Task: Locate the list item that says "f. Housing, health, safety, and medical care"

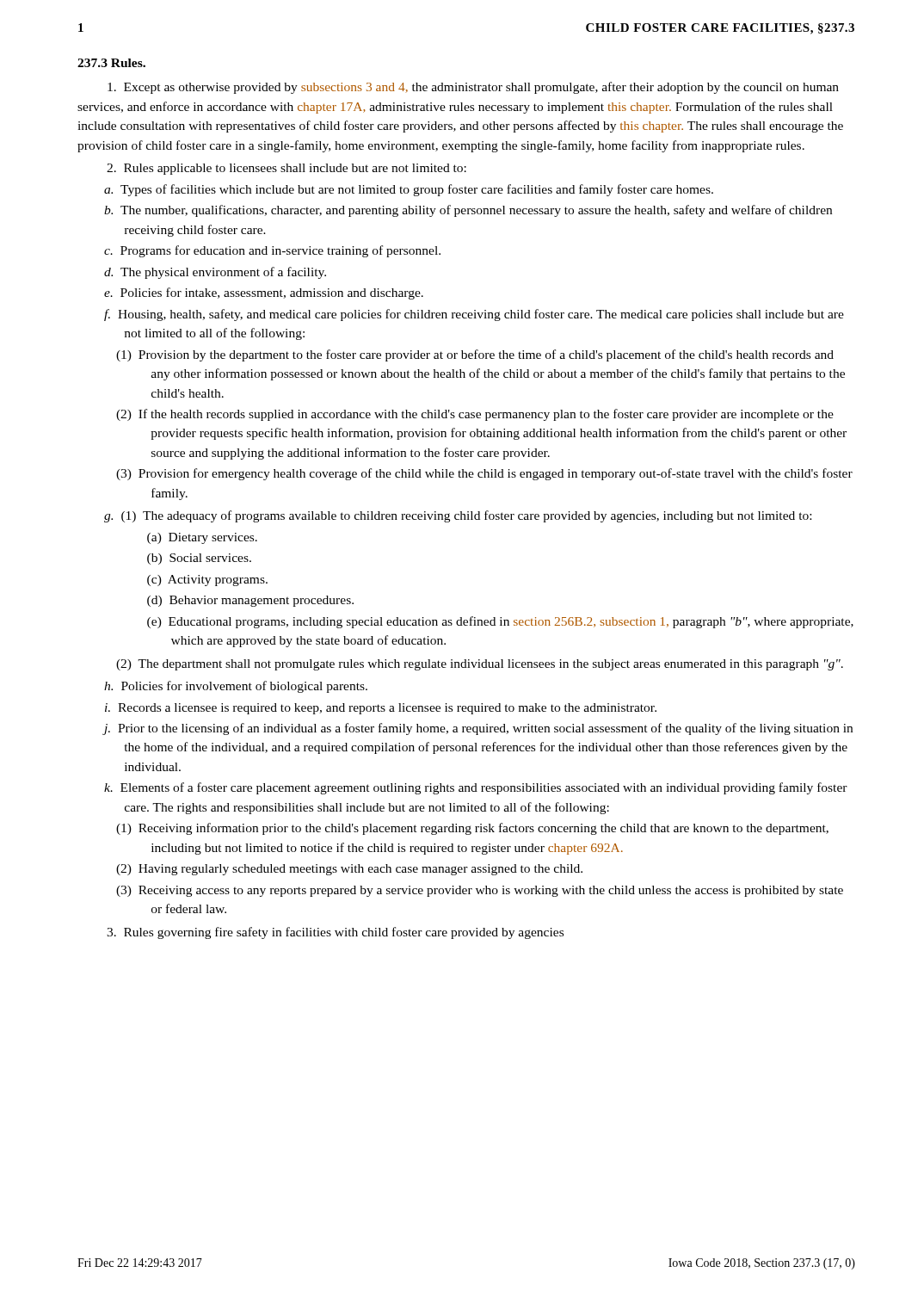Action: (x=466, y=324)
